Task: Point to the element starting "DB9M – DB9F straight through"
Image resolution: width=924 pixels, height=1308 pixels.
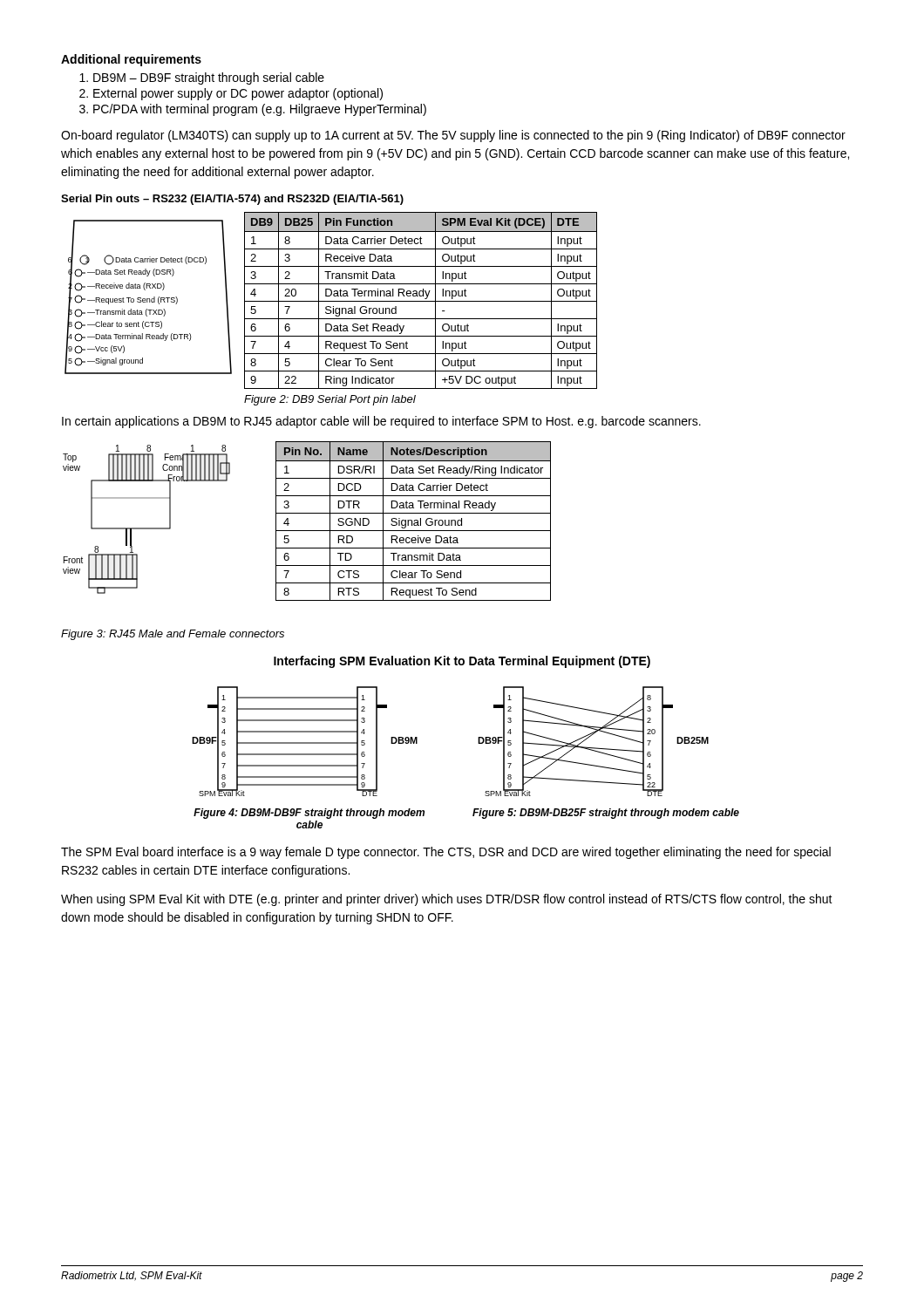Action: (x=208, y=78)
